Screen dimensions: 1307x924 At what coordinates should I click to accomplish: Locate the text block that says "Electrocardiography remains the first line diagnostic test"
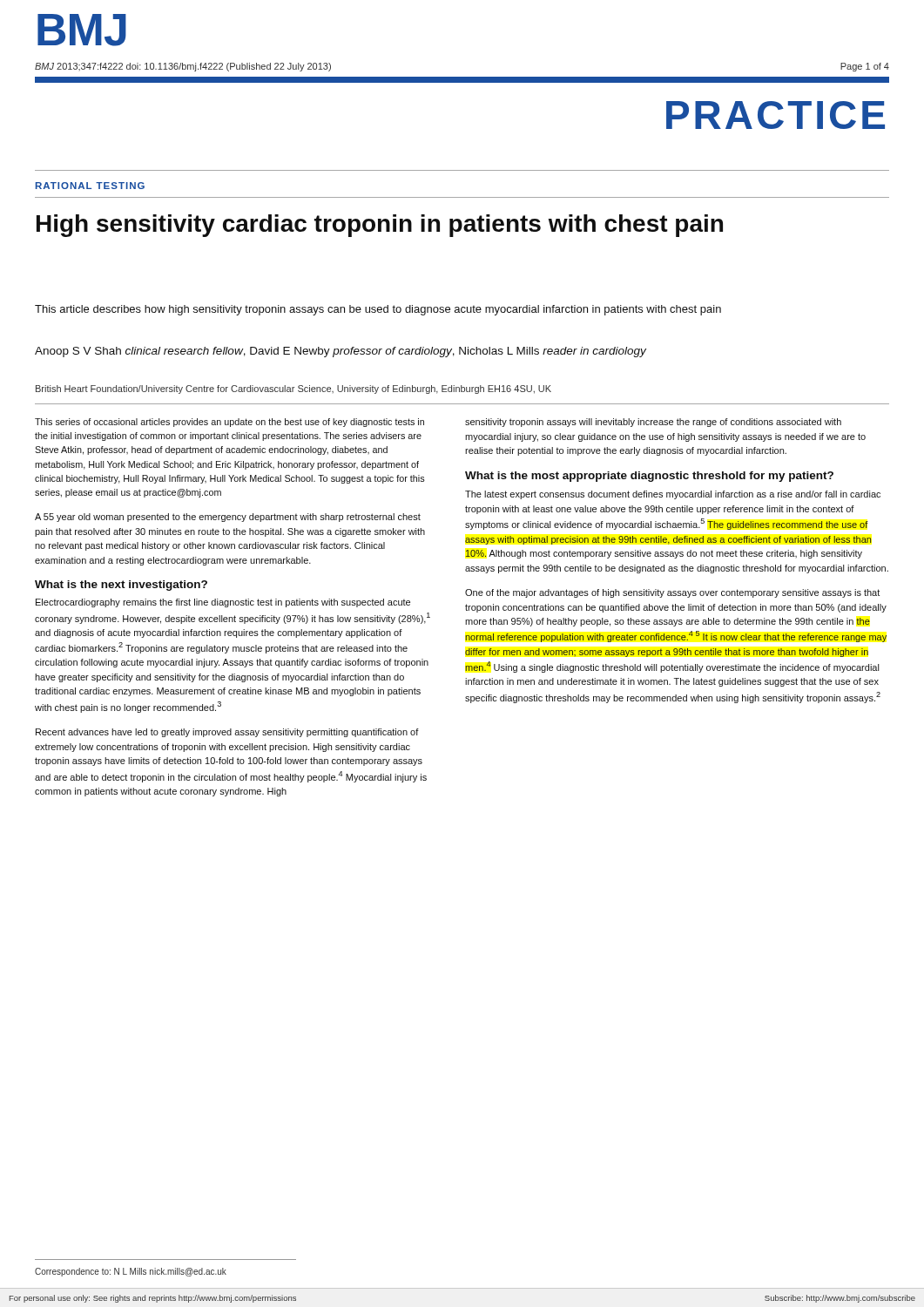pos(233,655)
